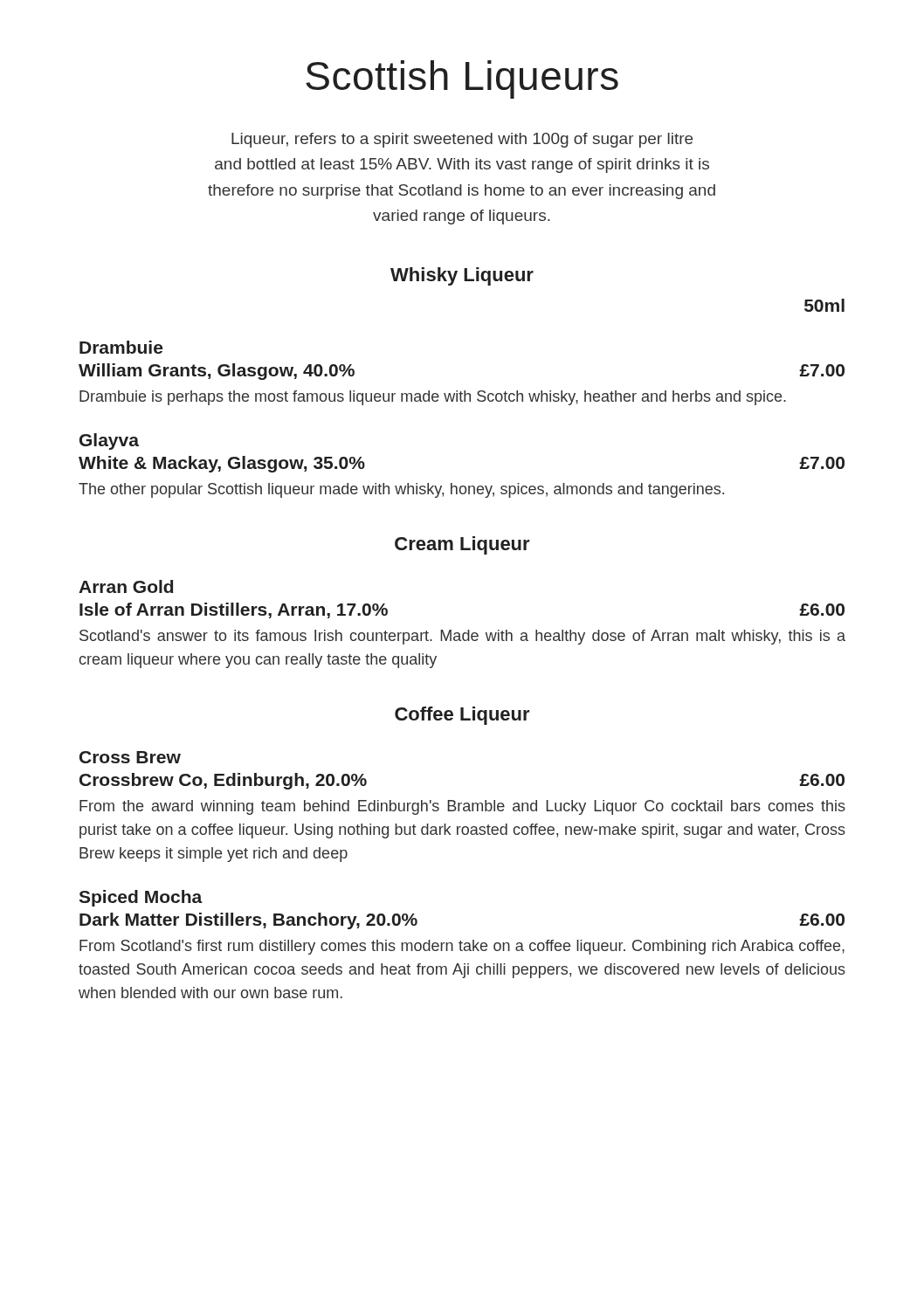924x1310 pixels.
Task: Find the section header with the text "Cream Liqueur"
Action: click(x=462, y=543)
